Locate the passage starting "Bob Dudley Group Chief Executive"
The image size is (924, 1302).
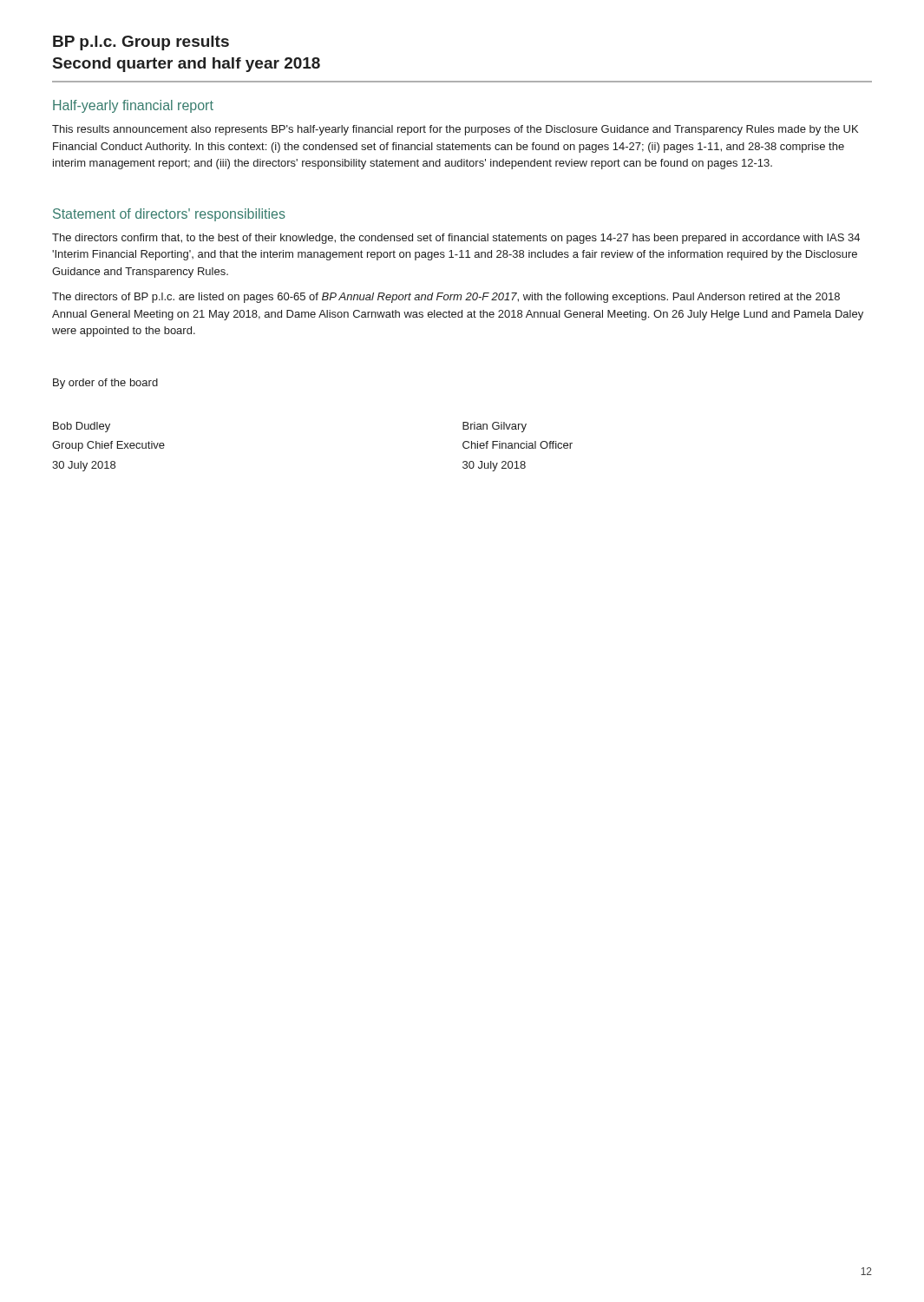click(x=82, y=427)
